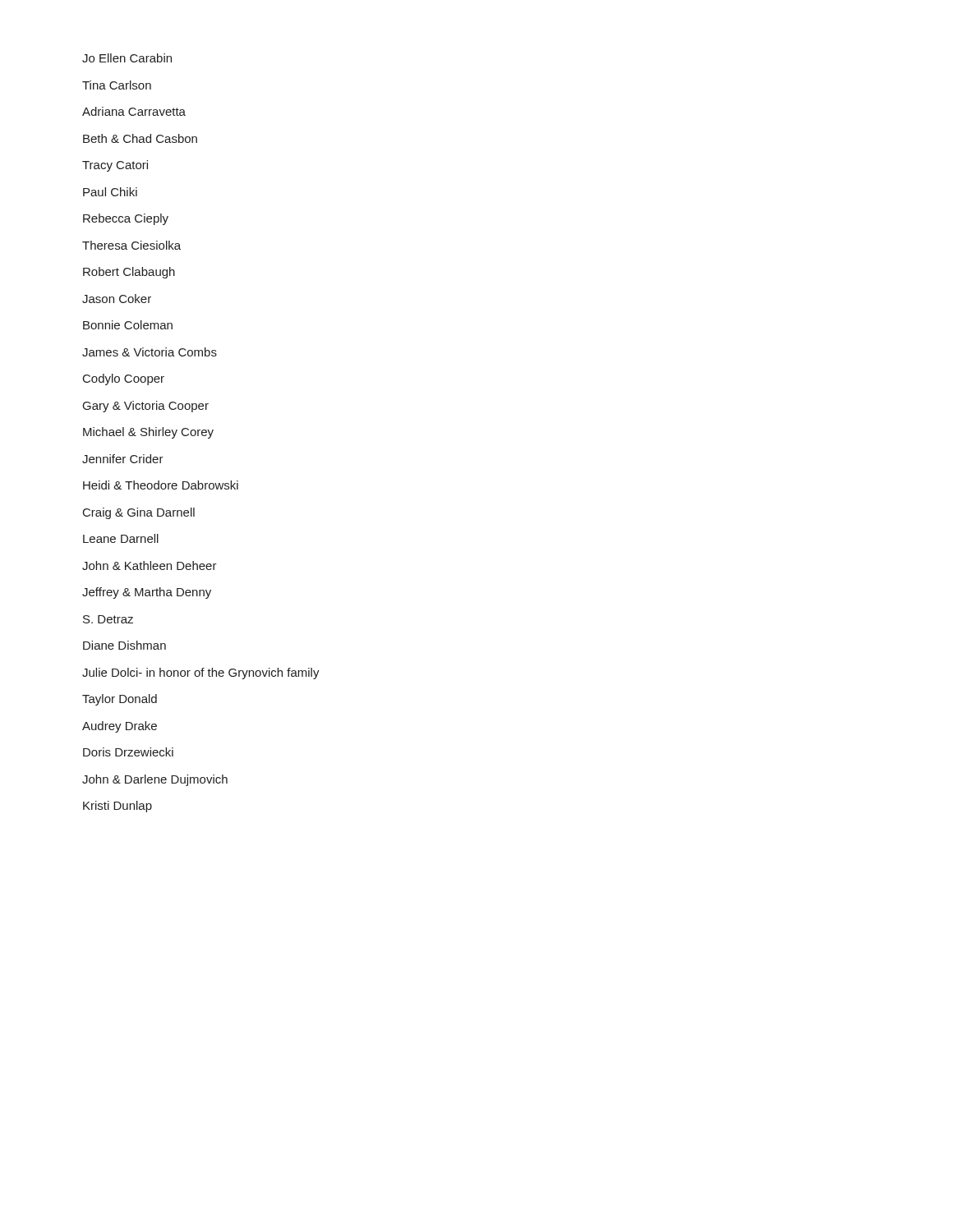Locate the passage starting "James & Victoria Combs"
953x1232 pixels.
pyautogui.click(x=149, y=352)
